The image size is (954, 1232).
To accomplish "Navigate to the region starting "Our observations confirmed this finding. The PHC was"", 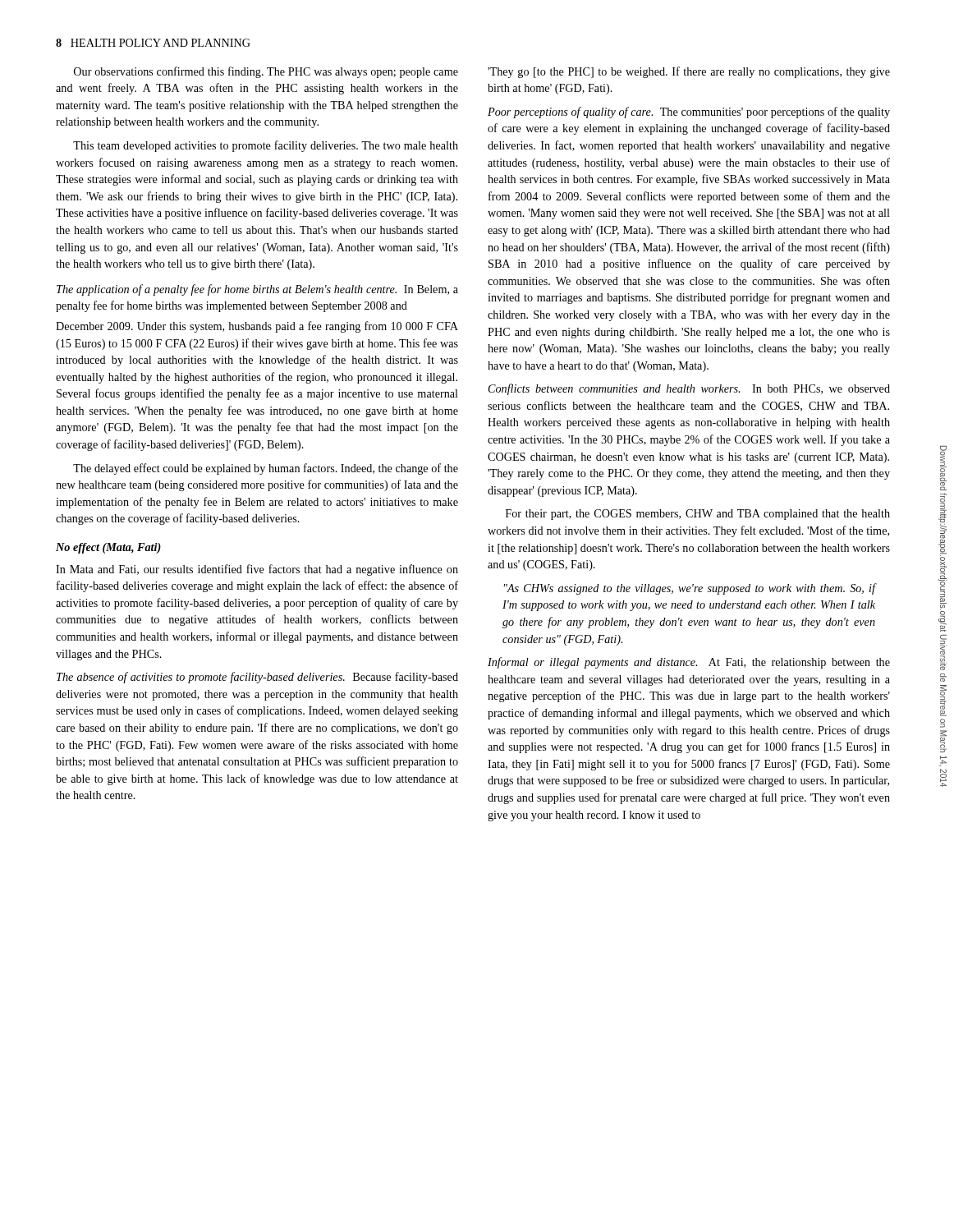I will point(257,97).
